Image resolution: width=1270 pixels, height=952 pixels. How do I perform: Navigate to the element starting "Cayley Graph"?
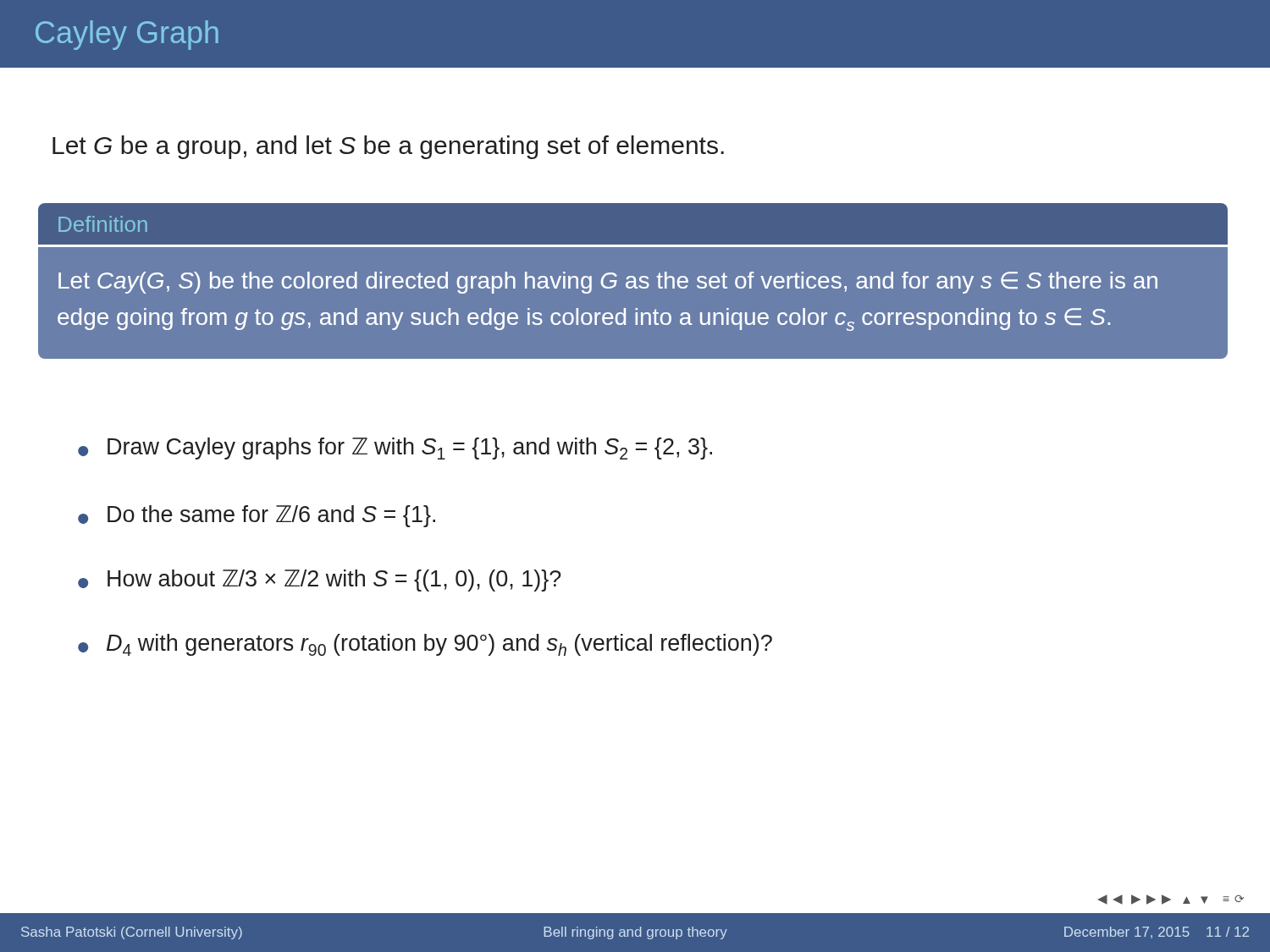127,33
